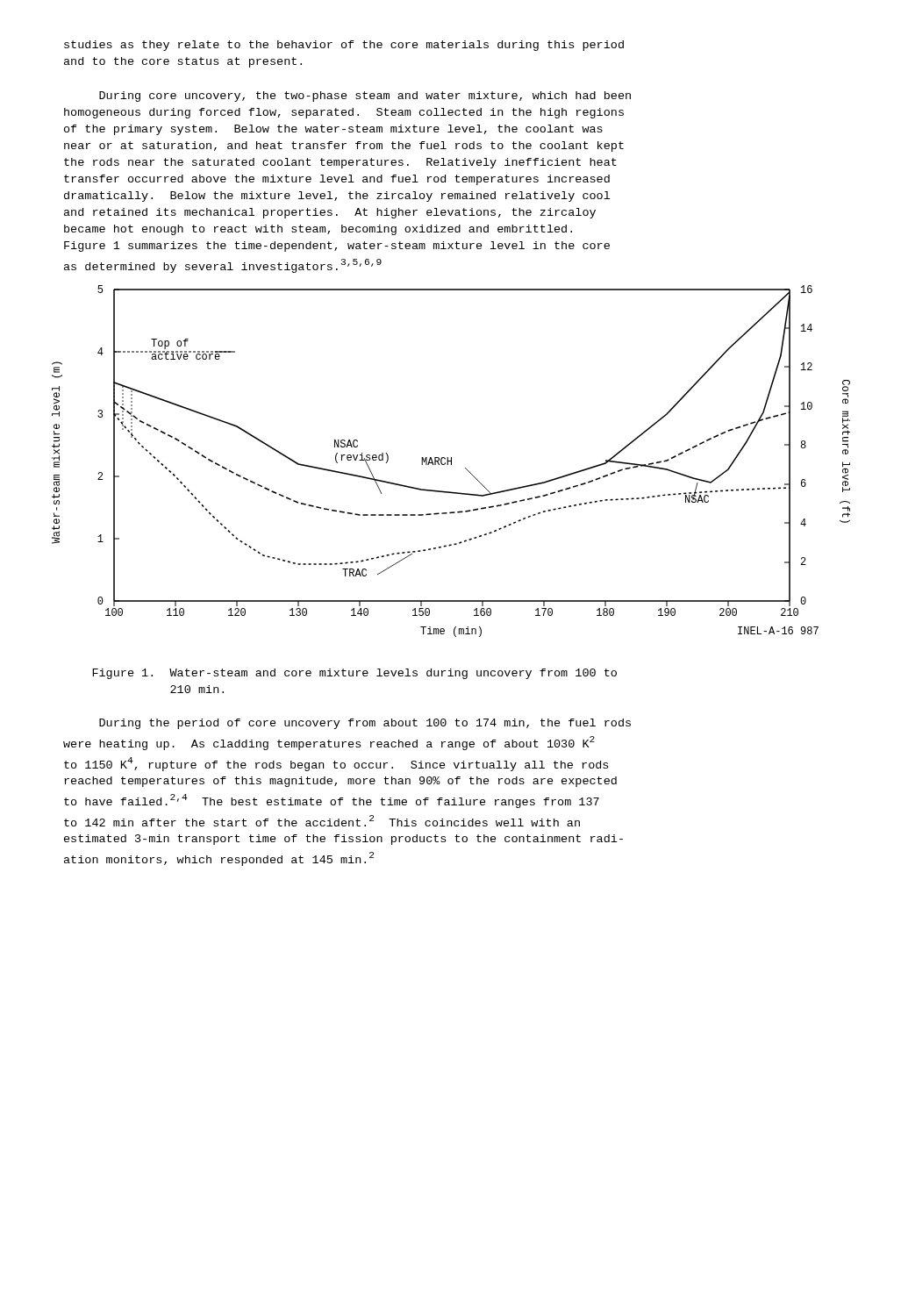Locate the text block that reads "During core uncovery, the two-phase steam and"
Screen dimensions: 1316x901
pos(347,181)
